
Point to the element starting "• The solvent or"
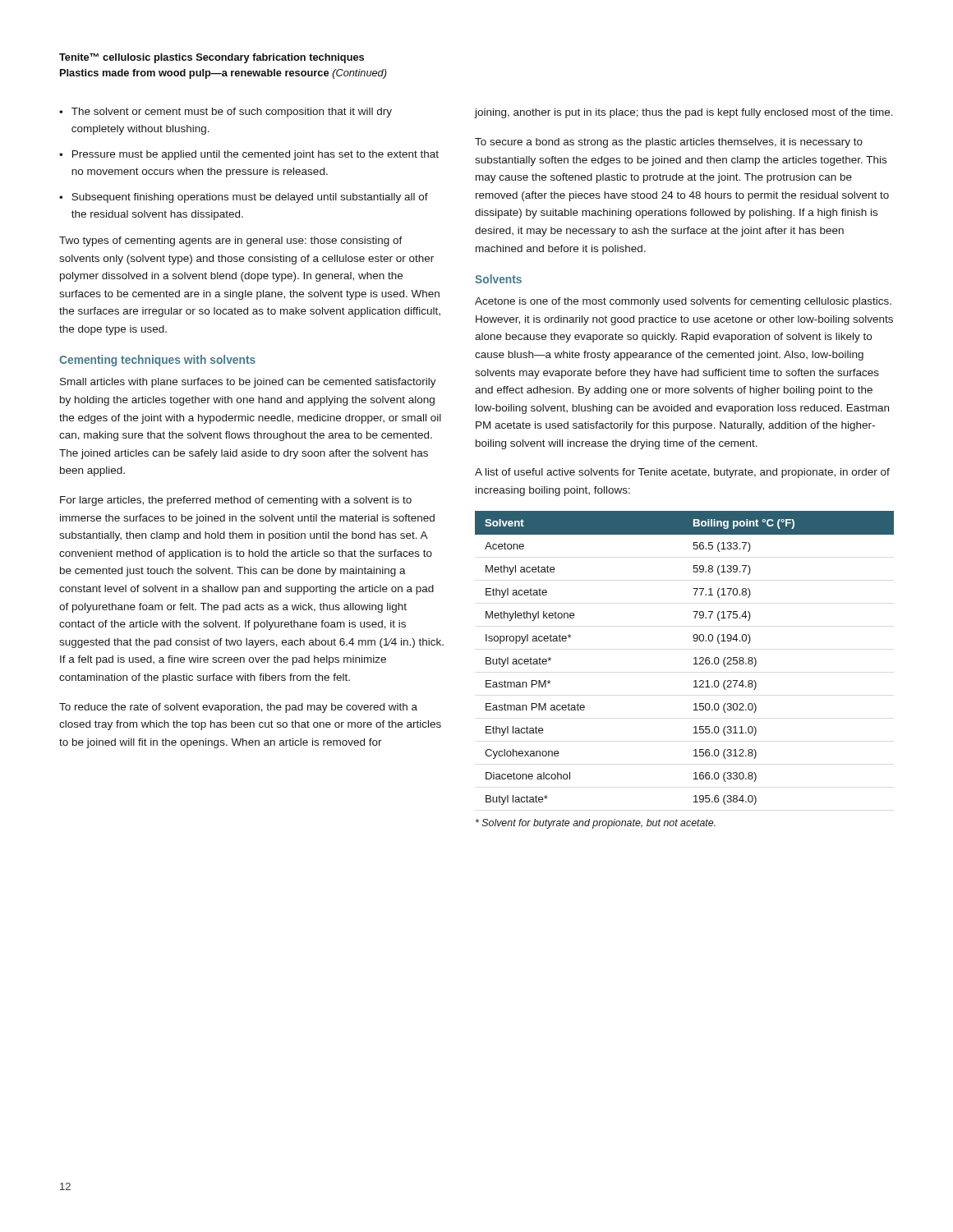(252, 121)
